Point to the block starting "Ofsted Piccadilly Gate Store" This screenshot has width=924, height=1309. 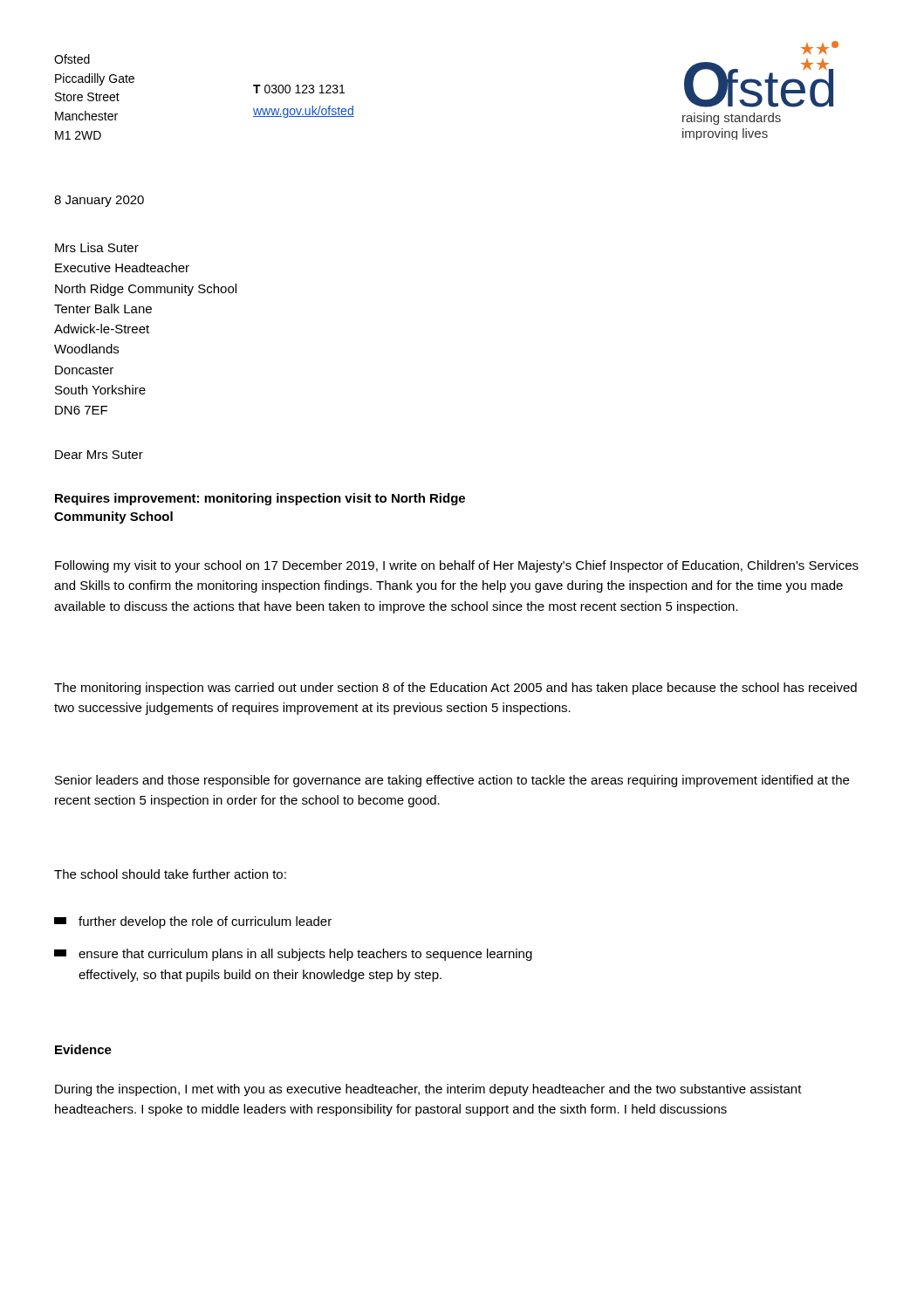tap(94, 97)
